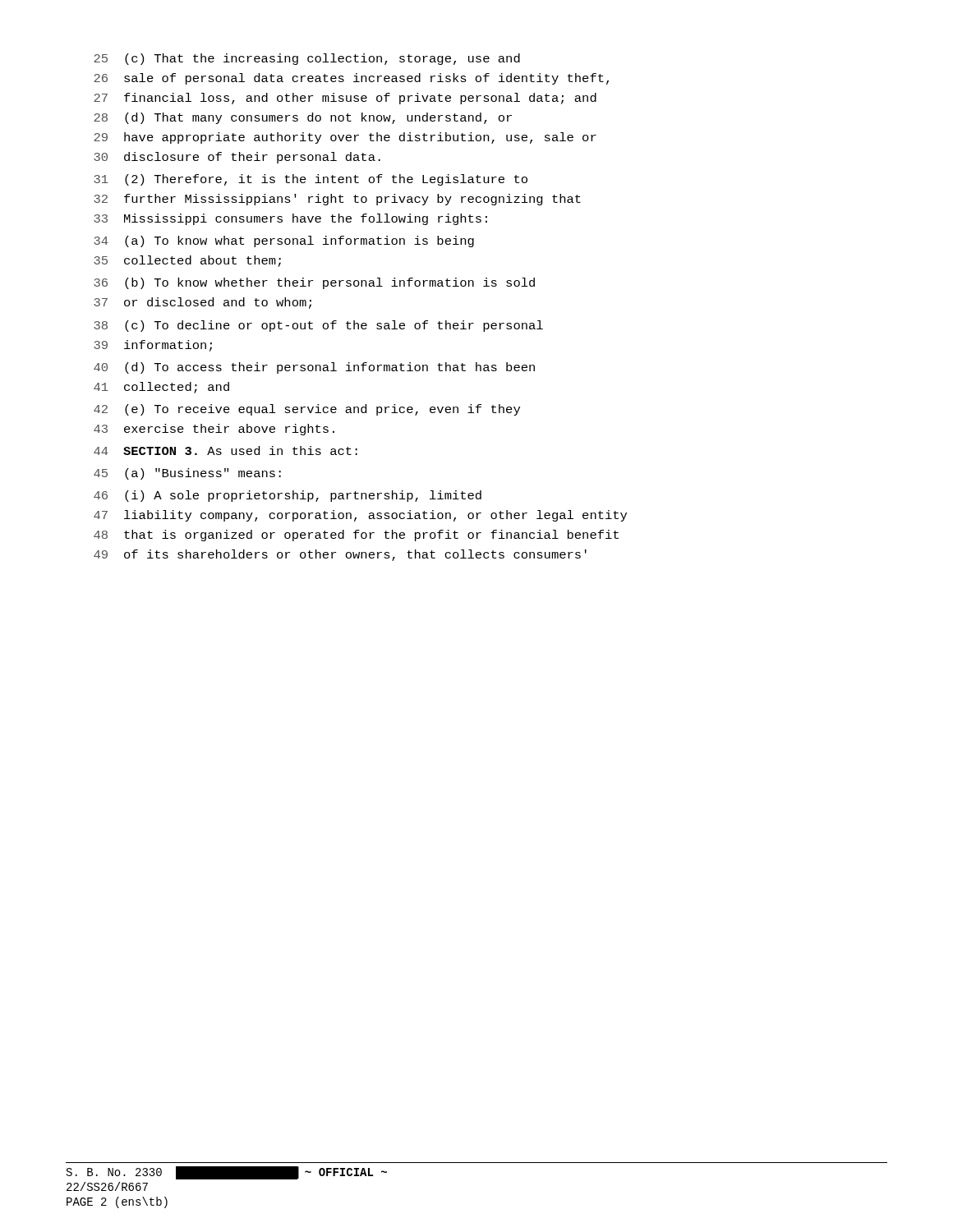
Task: Point to the block beginning "25 (c) That the increasing collection,"
Action: click(476, 59)
